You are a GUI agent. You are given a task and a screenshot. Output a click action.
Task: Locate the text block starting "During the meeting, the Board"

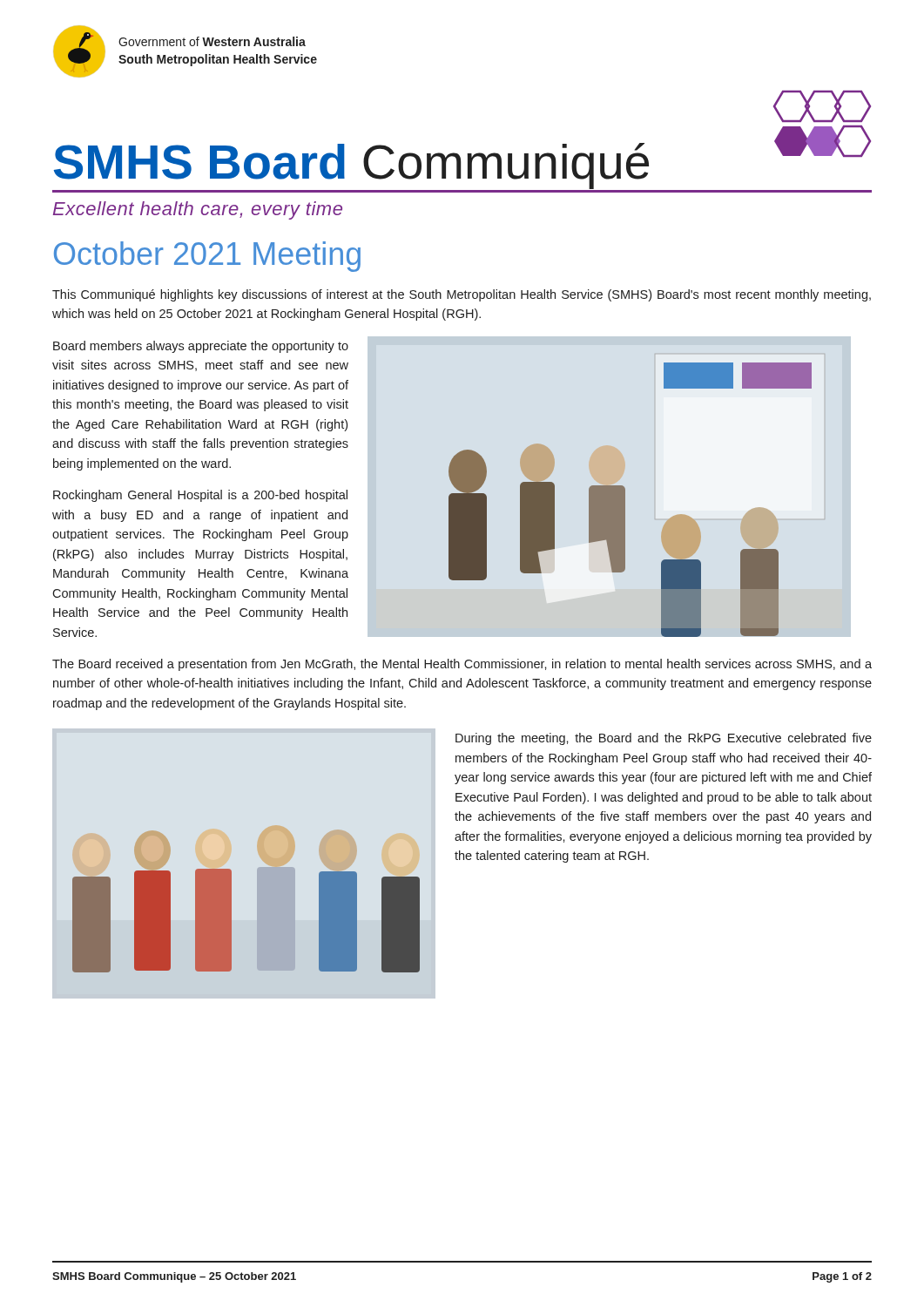coord(663,797)
